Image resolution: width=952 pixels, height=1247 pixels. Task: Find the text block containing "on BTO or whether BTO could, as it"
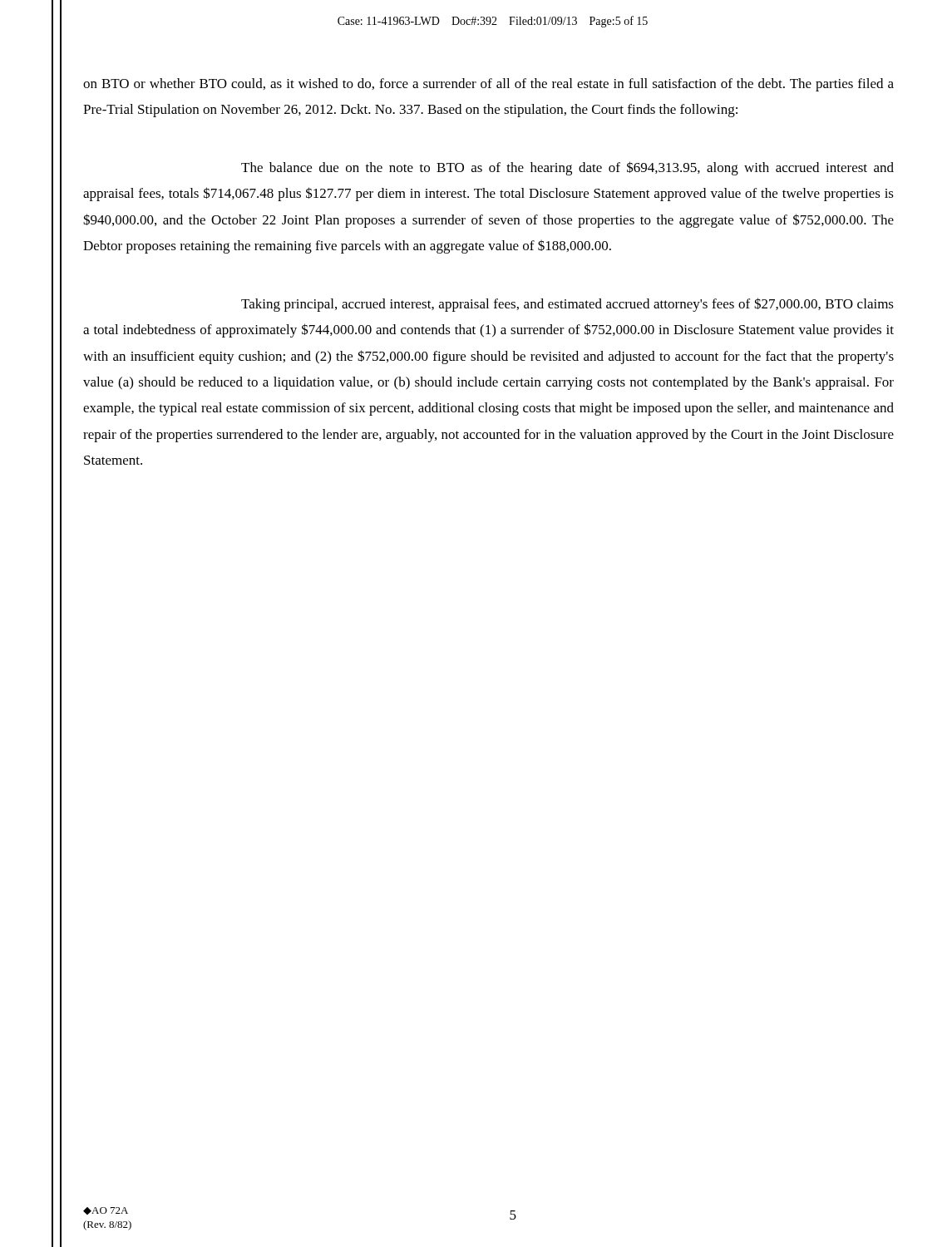(488, 97)
